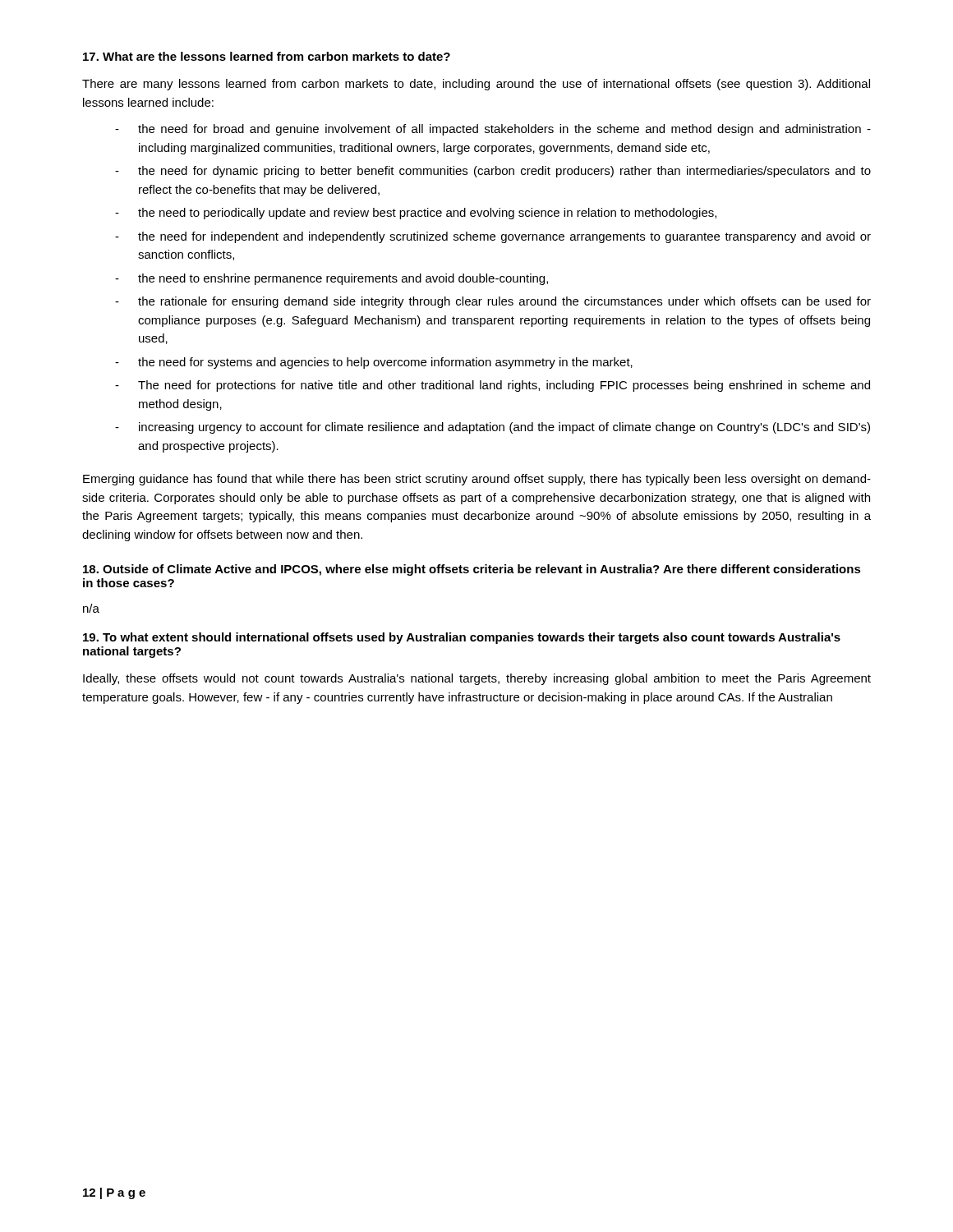Find the text starting "Emerging guidance has found that while there"
Viewport: 953px width, 1232px height.
pos(476,506)
